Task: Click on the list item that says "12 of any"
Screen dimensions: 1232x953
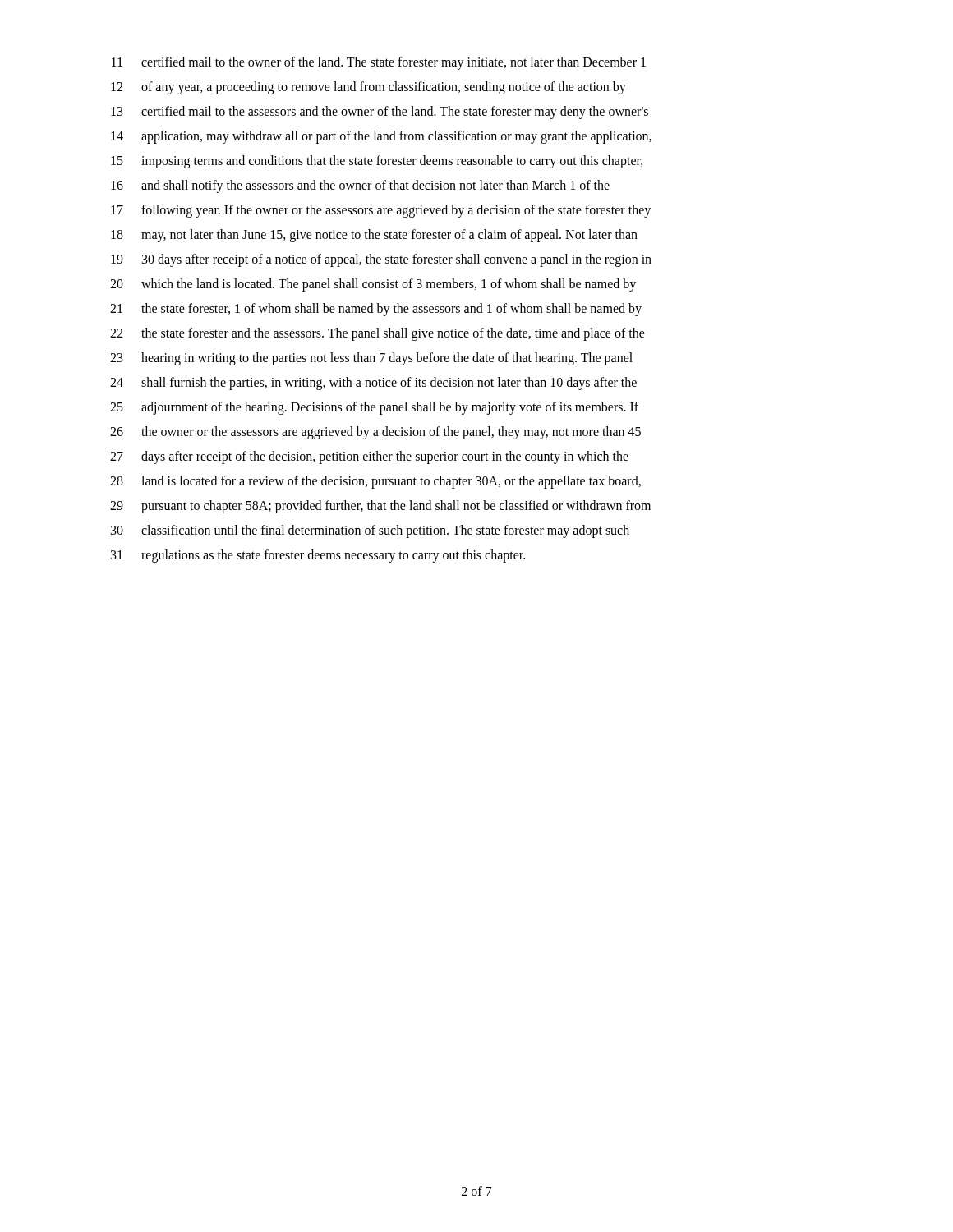Action: click(489, 86)
